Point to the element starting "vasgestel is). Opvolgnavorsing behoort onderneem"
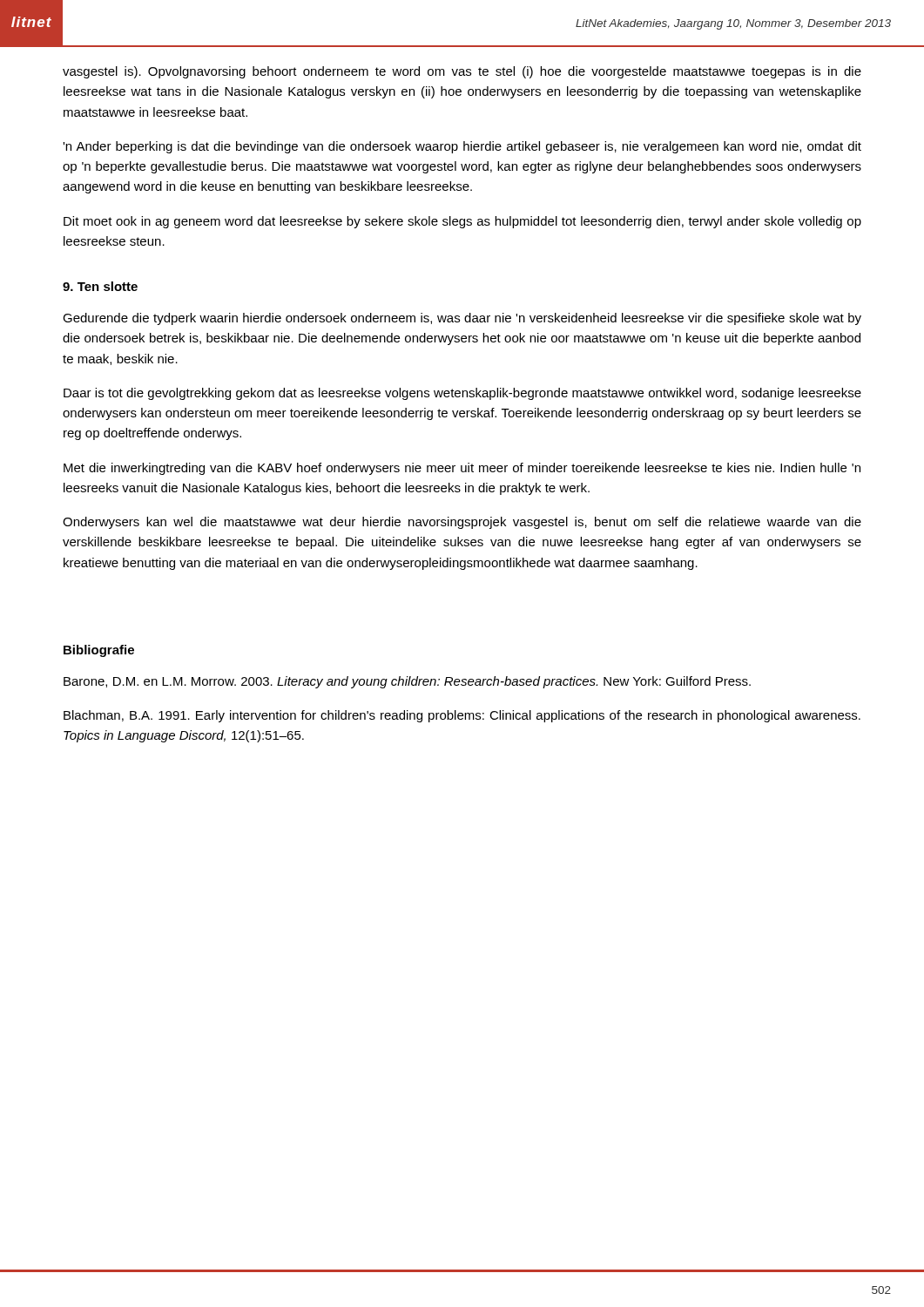 (x=462, y=91)
